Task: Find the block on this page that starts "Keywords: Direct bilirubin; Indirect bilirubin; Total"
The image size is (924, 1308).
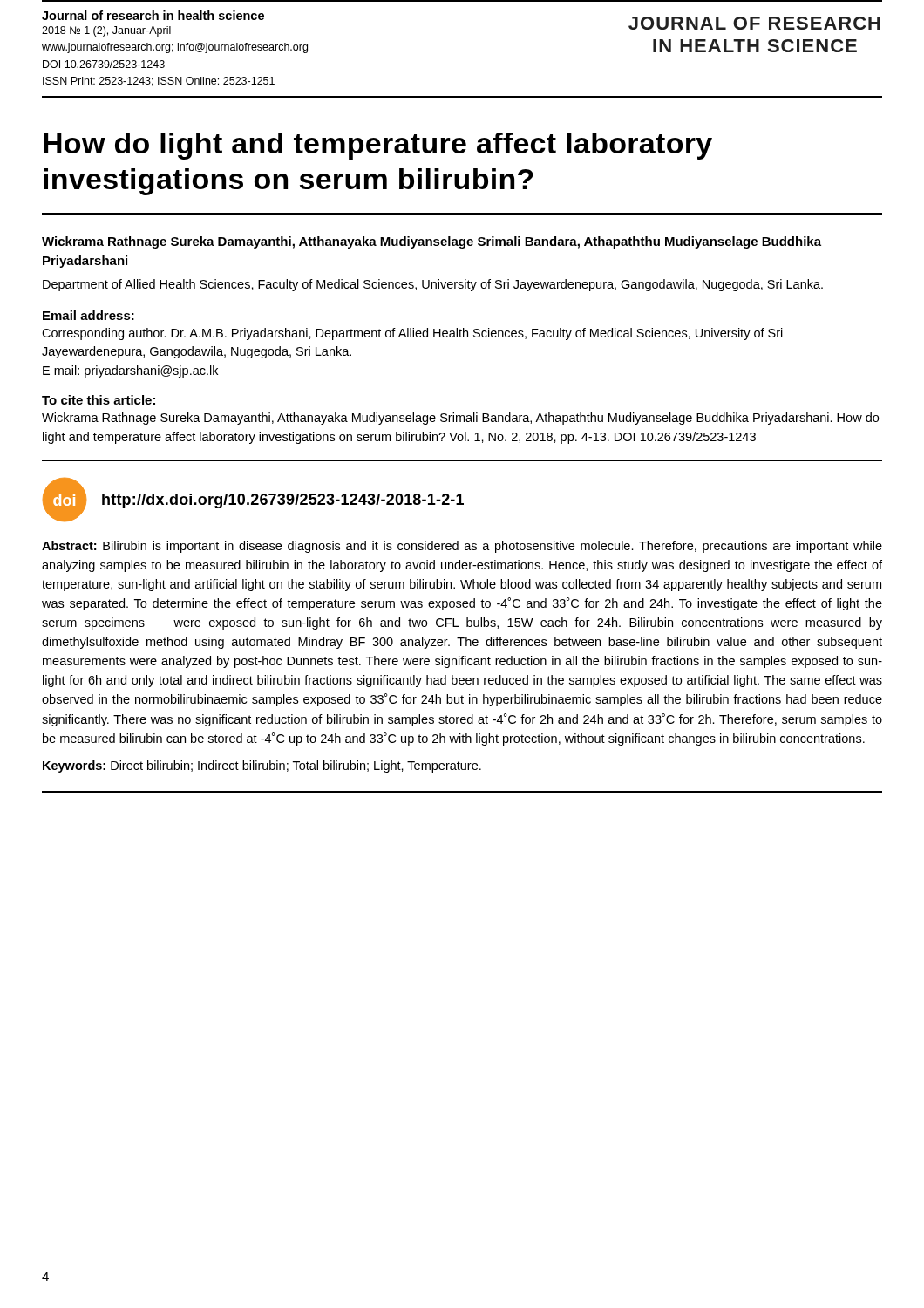Action: point(262,765)
